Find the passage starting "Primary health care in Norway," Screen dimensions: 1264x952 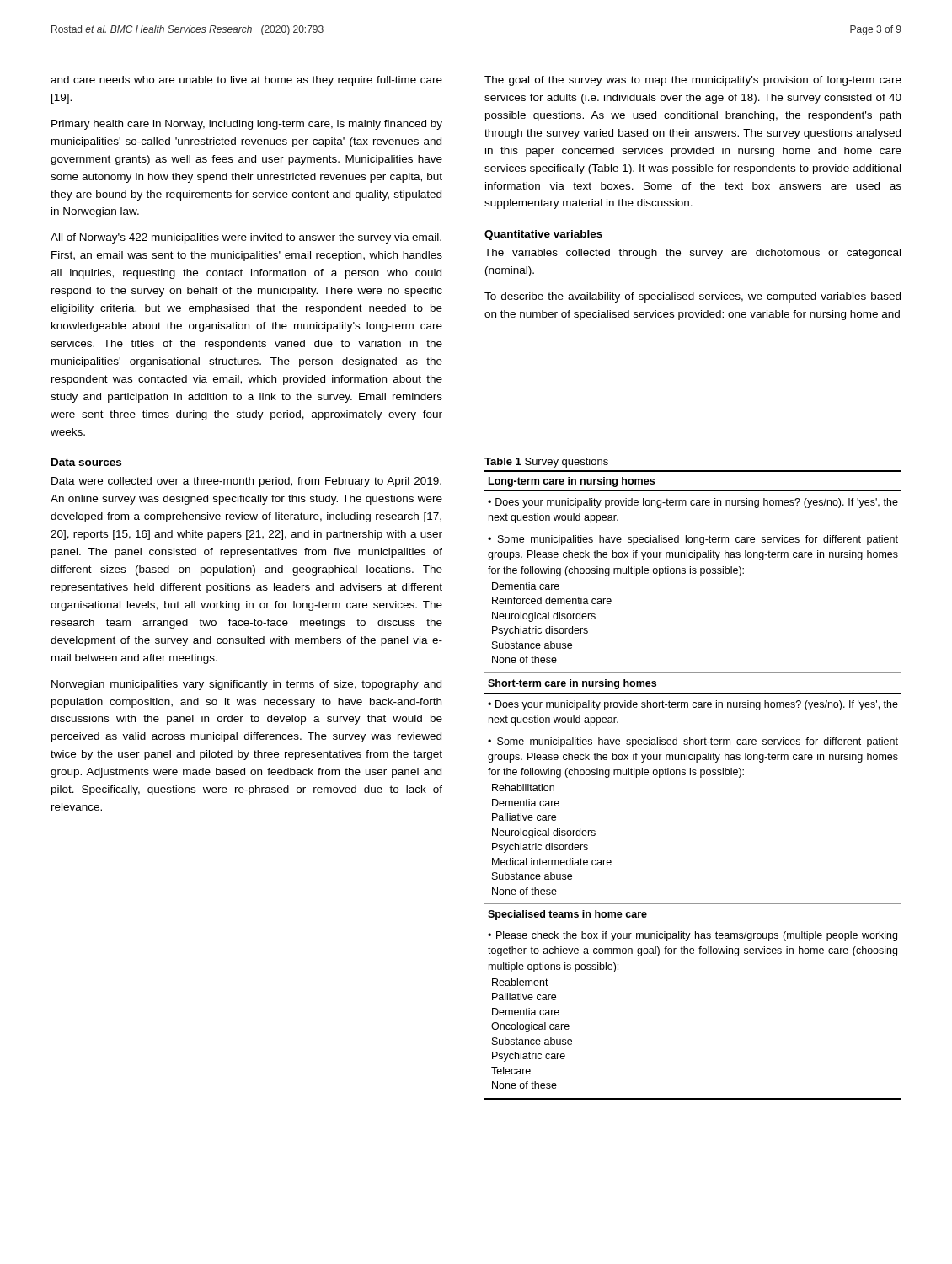[x=246, y=167]
